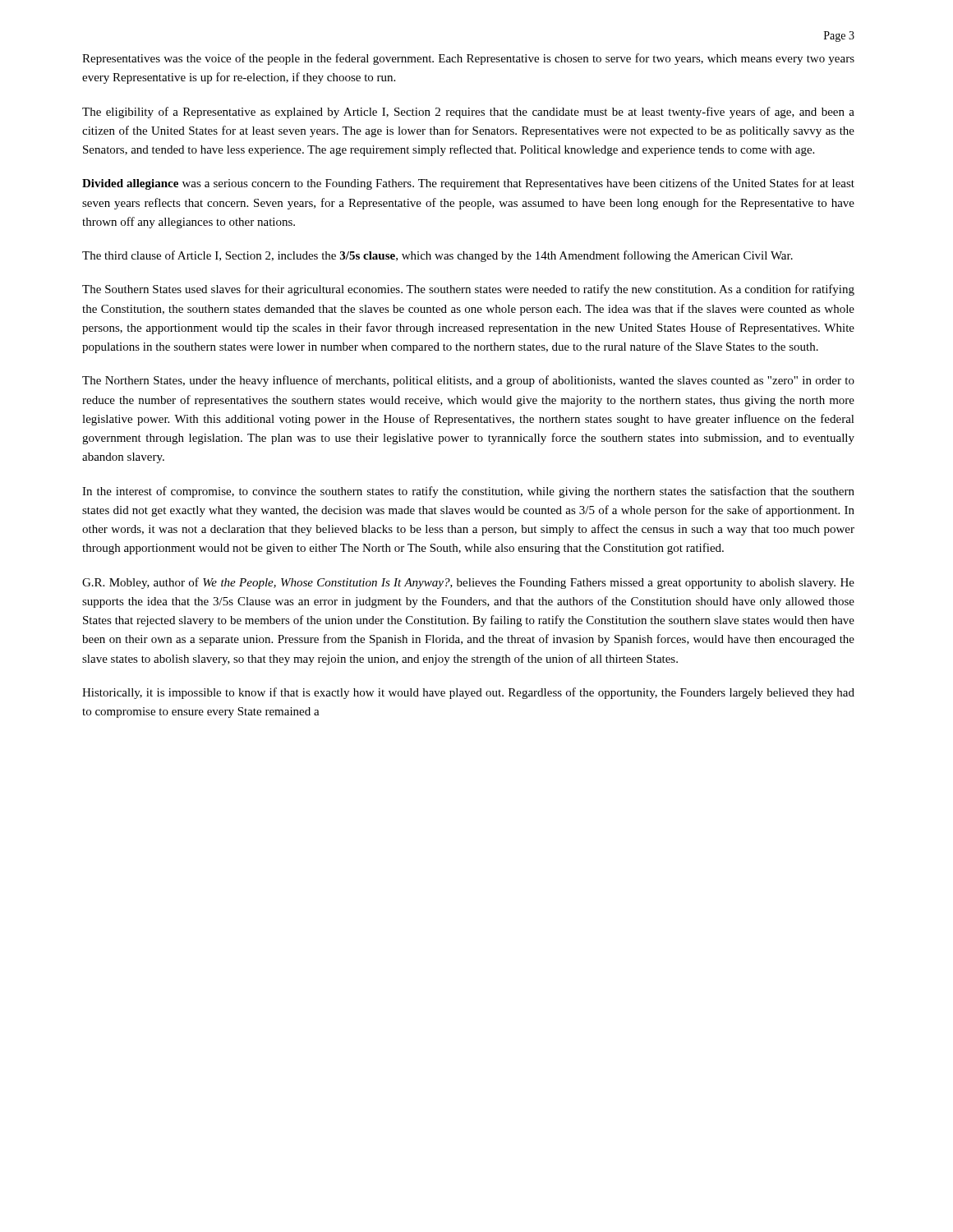Find the block on this page that starts "The Northern States, under the heavy influence of"
This screenshot has width=953, height=1232.
coord(468,419)
